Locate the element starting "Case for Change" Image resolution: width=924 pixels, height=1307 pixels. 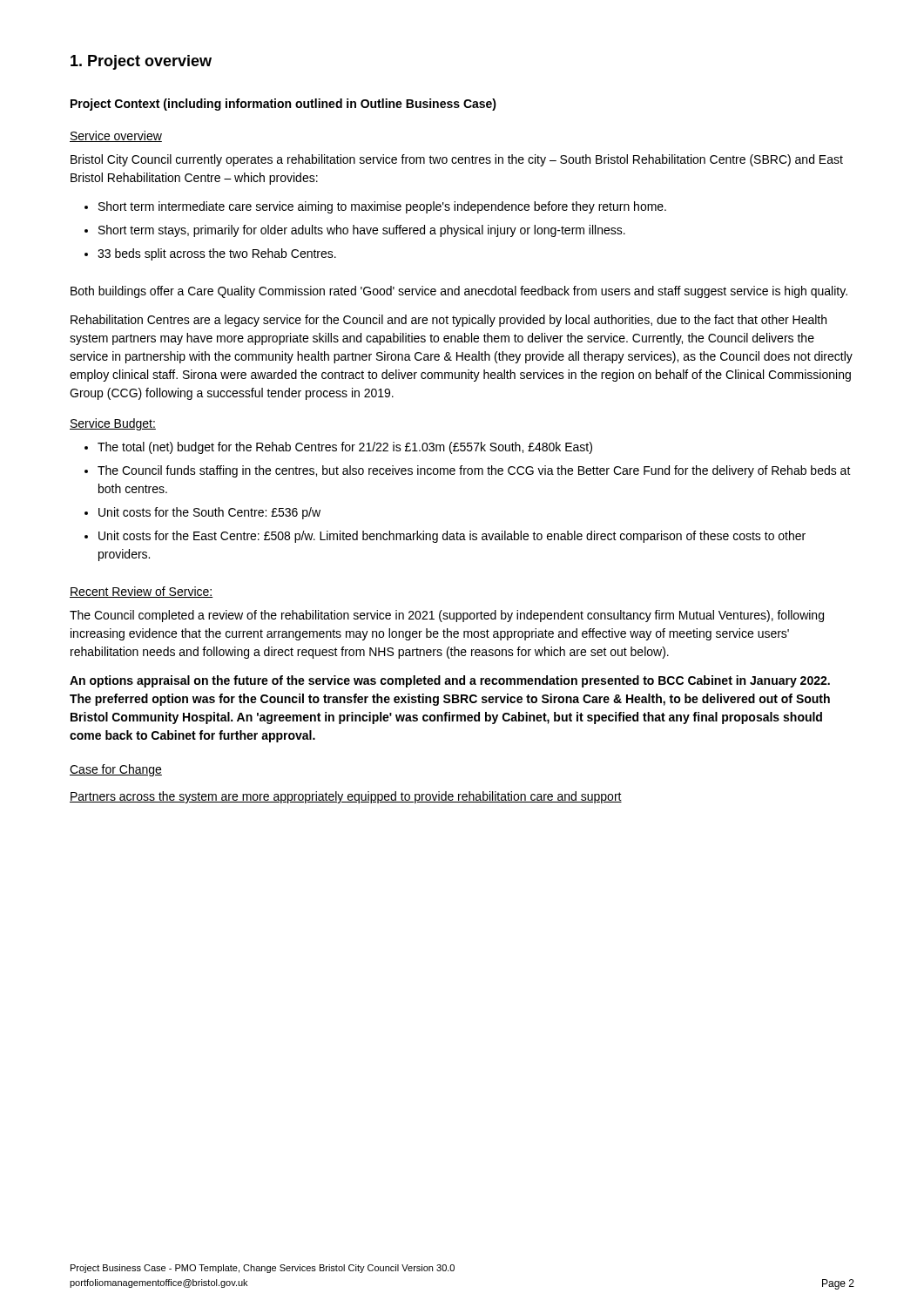[116, 770]
